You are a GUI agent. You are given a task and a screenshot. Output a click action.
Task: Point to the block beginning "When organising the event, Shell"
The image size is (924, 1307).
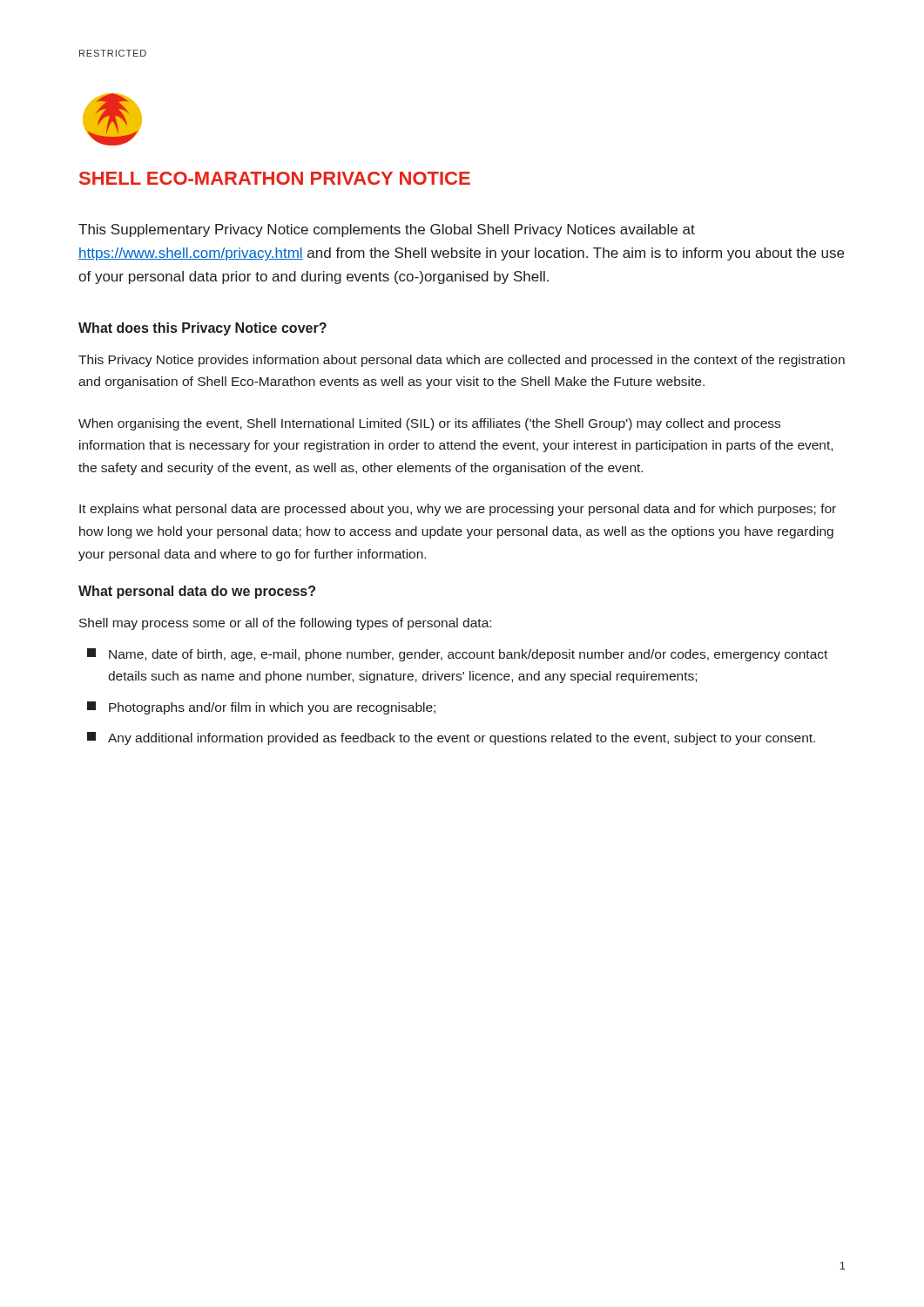[456, 445]
